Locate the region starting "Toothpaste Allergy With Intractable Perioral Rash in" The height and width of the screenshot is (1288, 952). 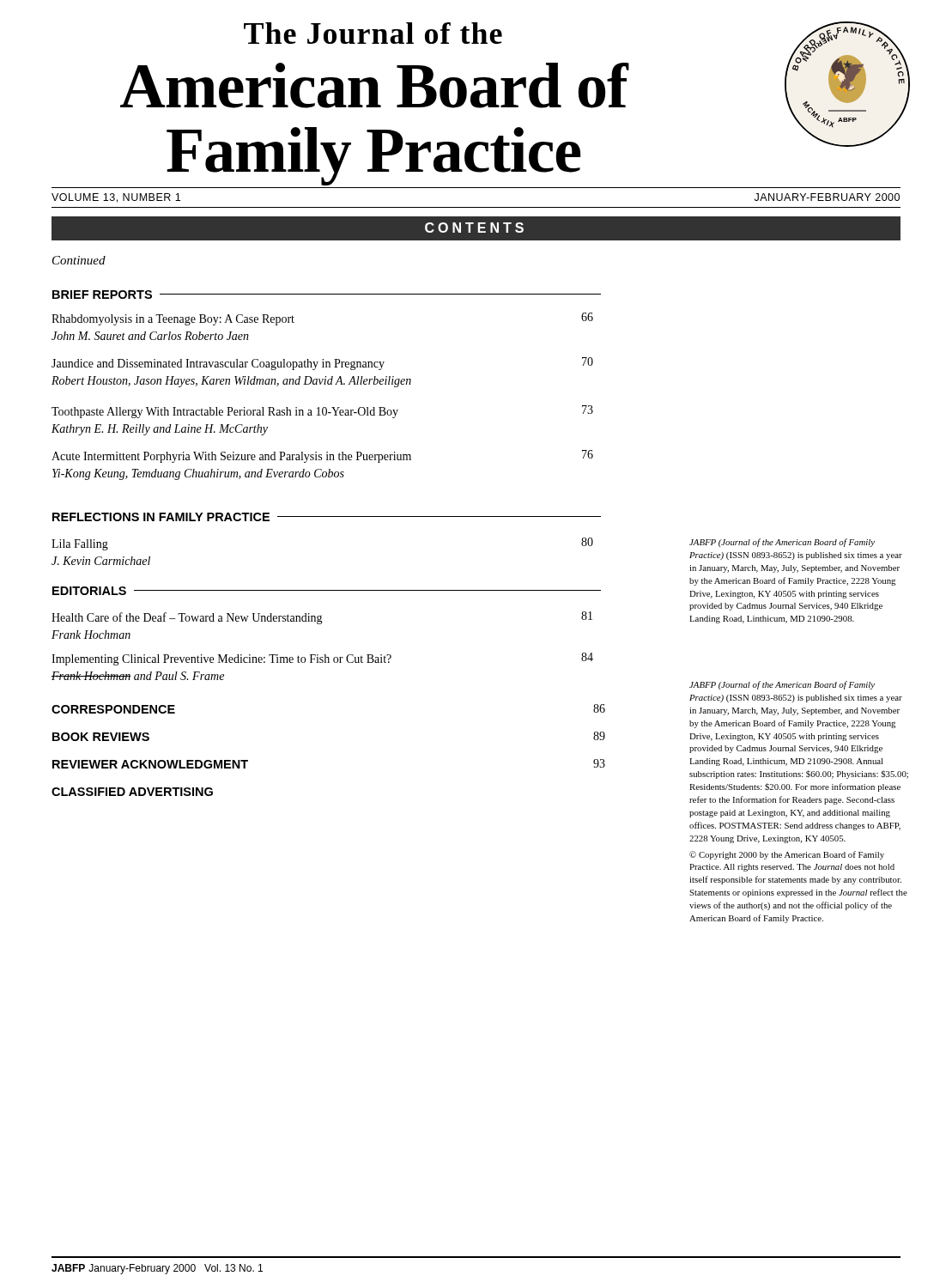click(328, 420)
